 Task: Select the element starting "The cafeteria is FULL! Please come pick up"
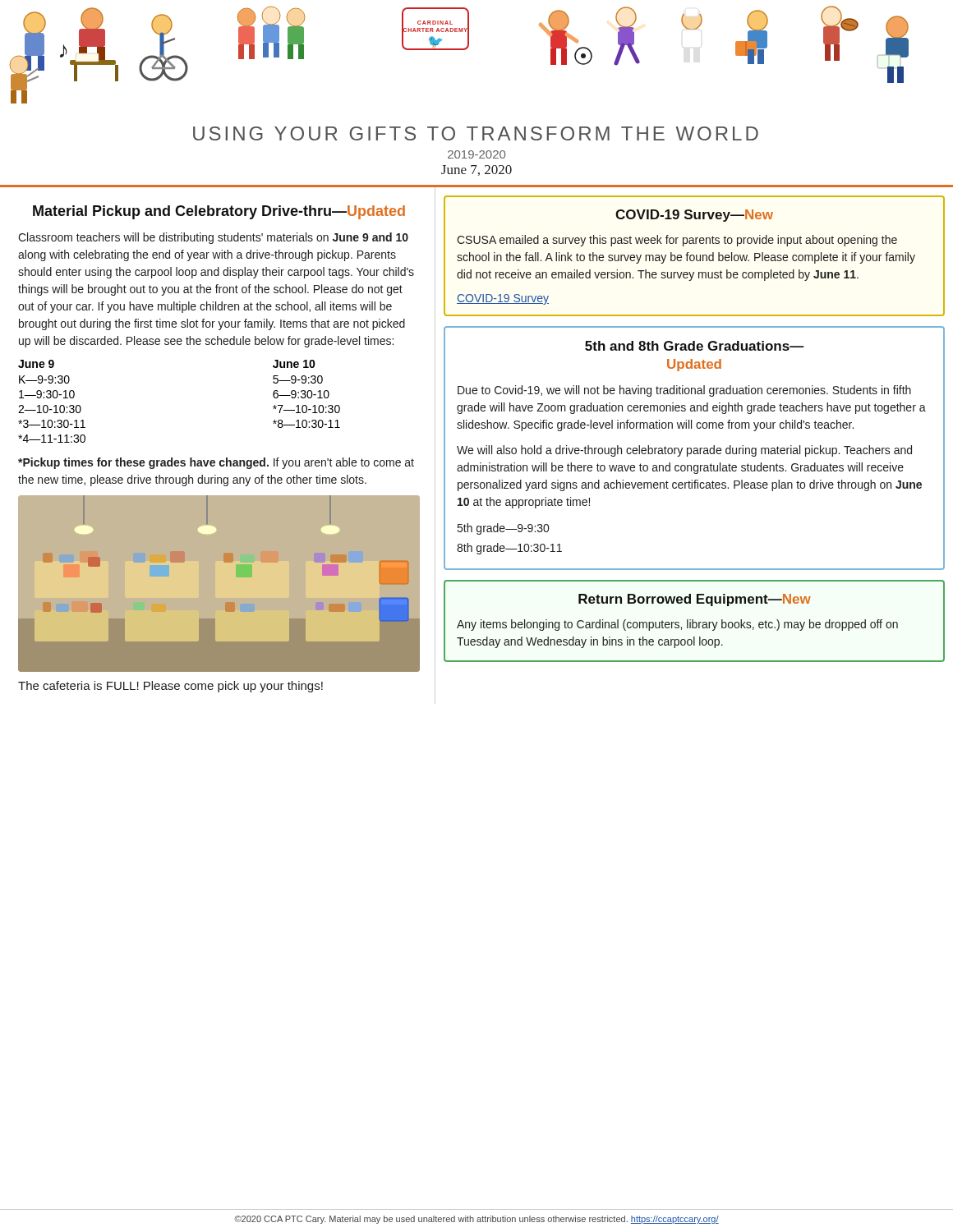point(171,686)
